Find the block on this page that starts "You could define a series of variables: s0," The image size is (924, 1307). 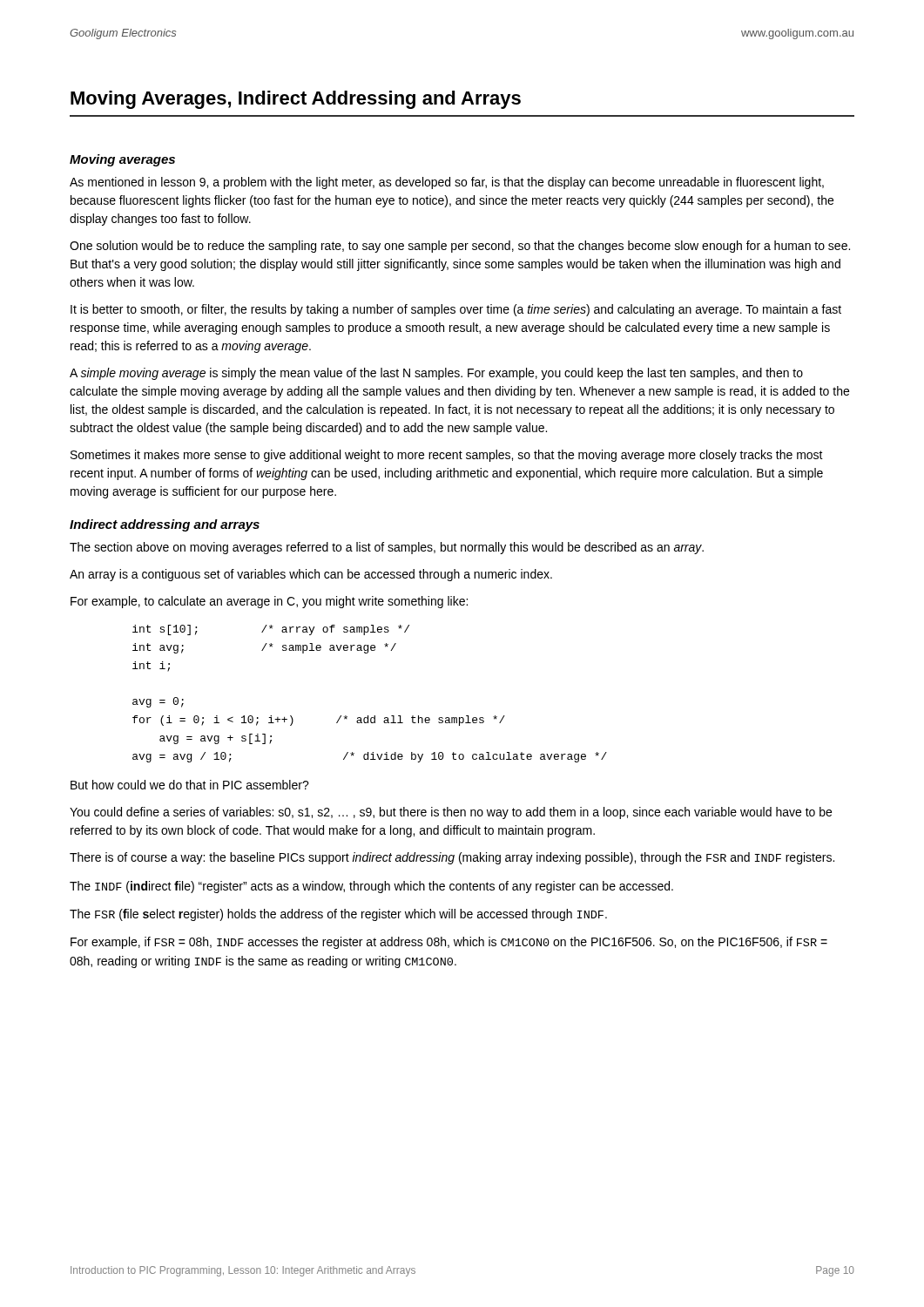462,822
